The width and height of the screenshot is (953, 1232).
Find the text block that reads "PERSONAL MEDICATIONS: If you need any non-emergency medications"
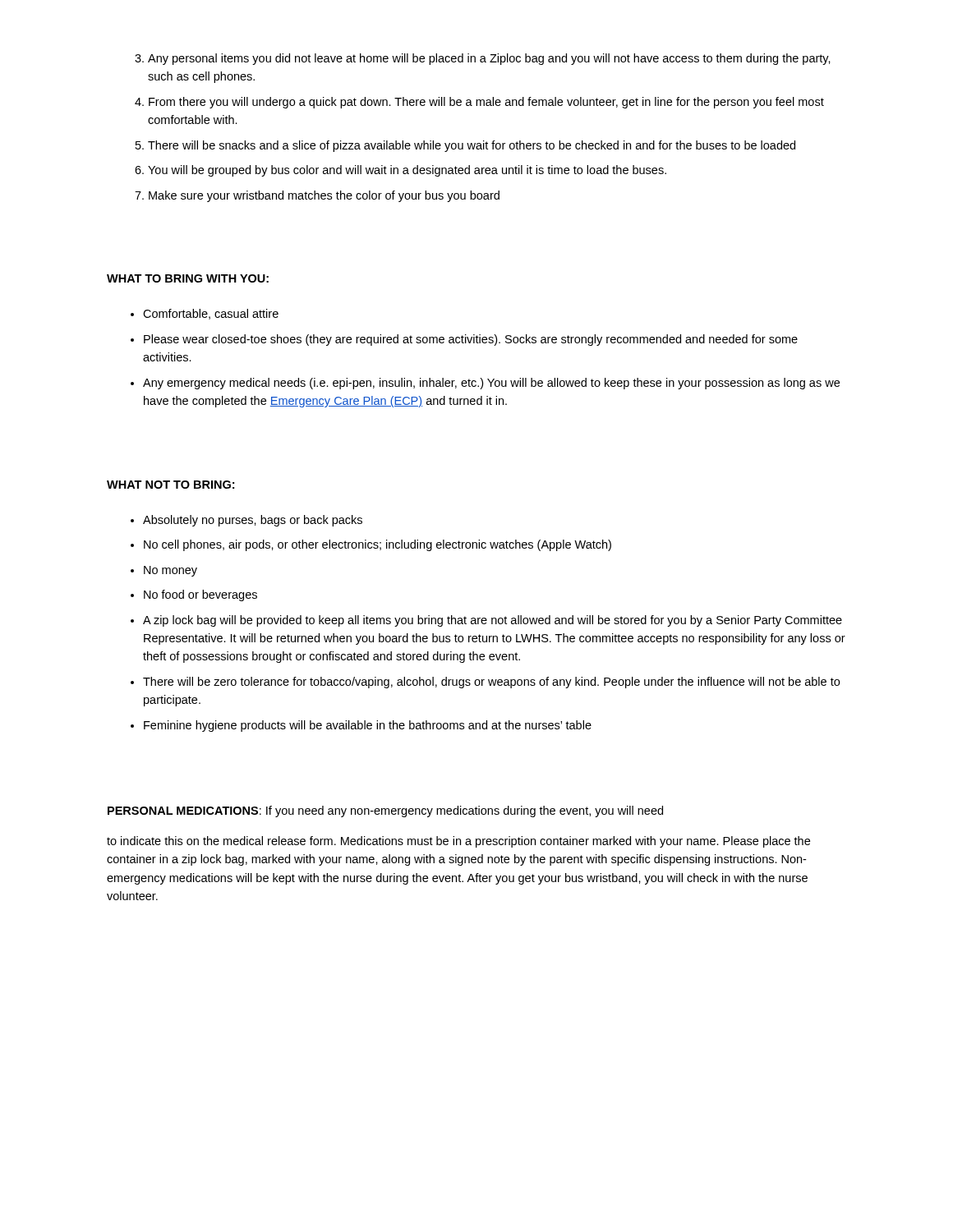coord(385,811)
